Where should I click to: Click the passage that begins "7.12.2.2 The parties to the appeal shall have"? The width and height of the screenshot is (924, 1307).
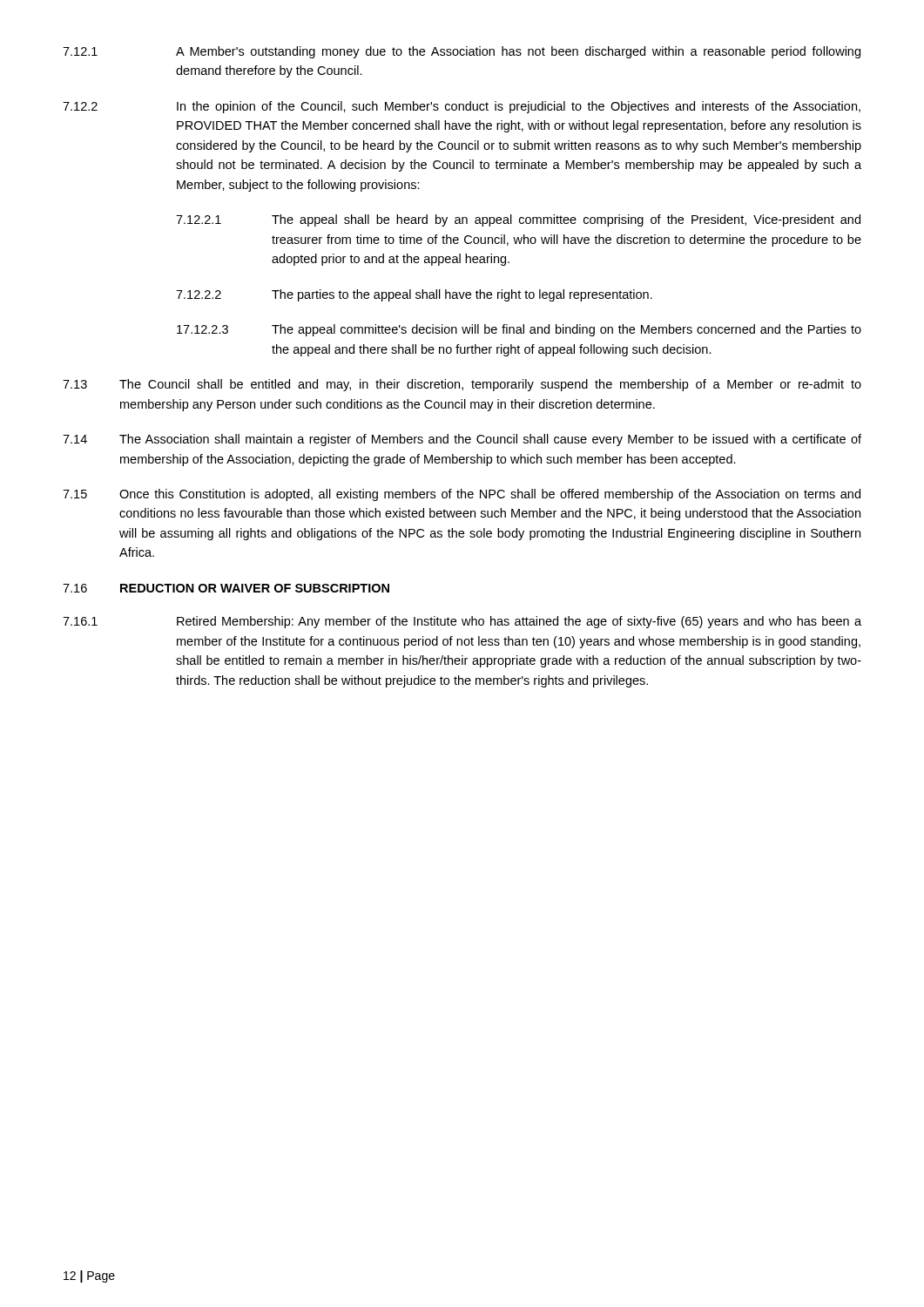pyautogui.click(x=519, y=294)
